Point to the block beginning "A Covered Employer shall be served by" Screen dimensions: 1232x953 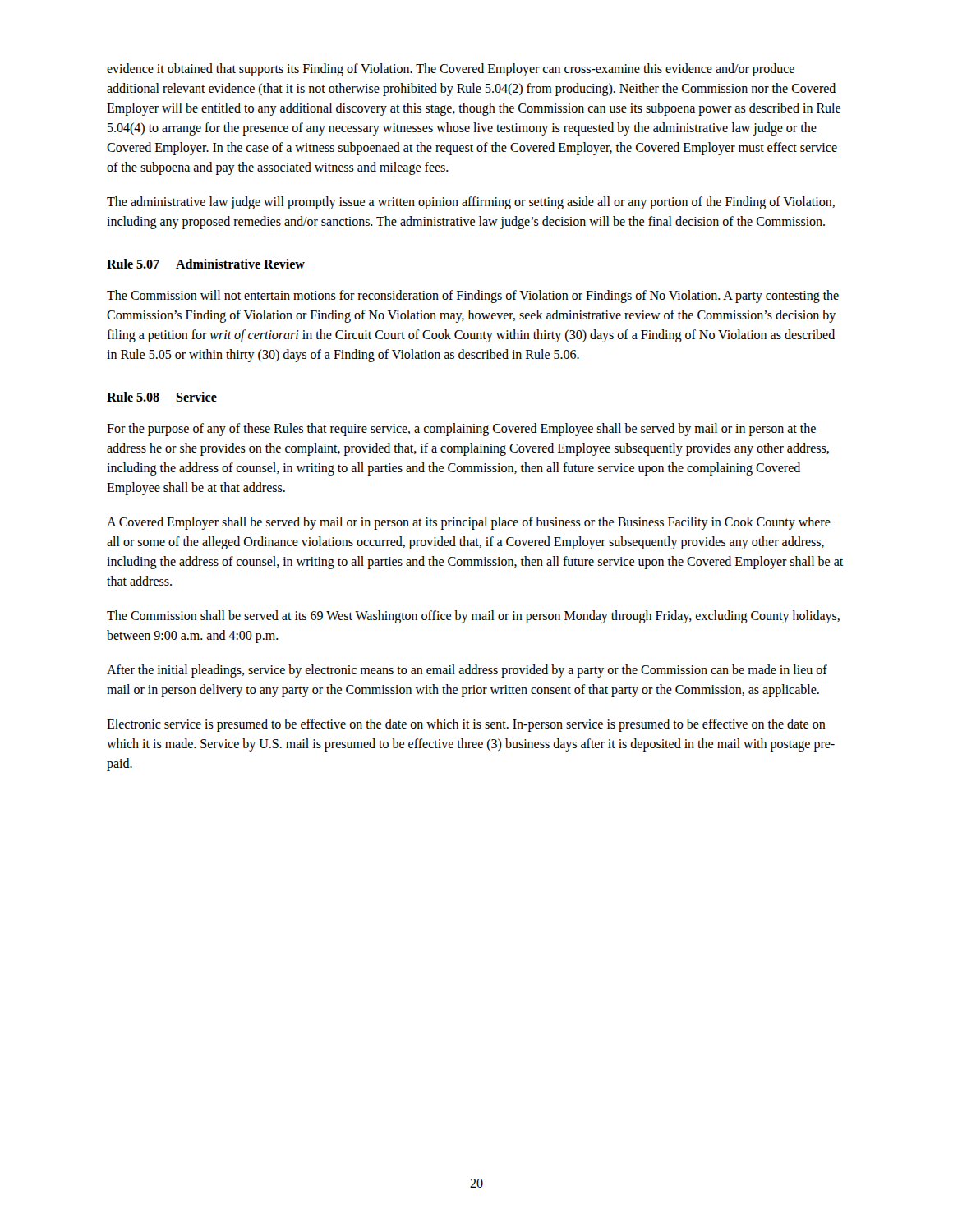coord(475,552)
